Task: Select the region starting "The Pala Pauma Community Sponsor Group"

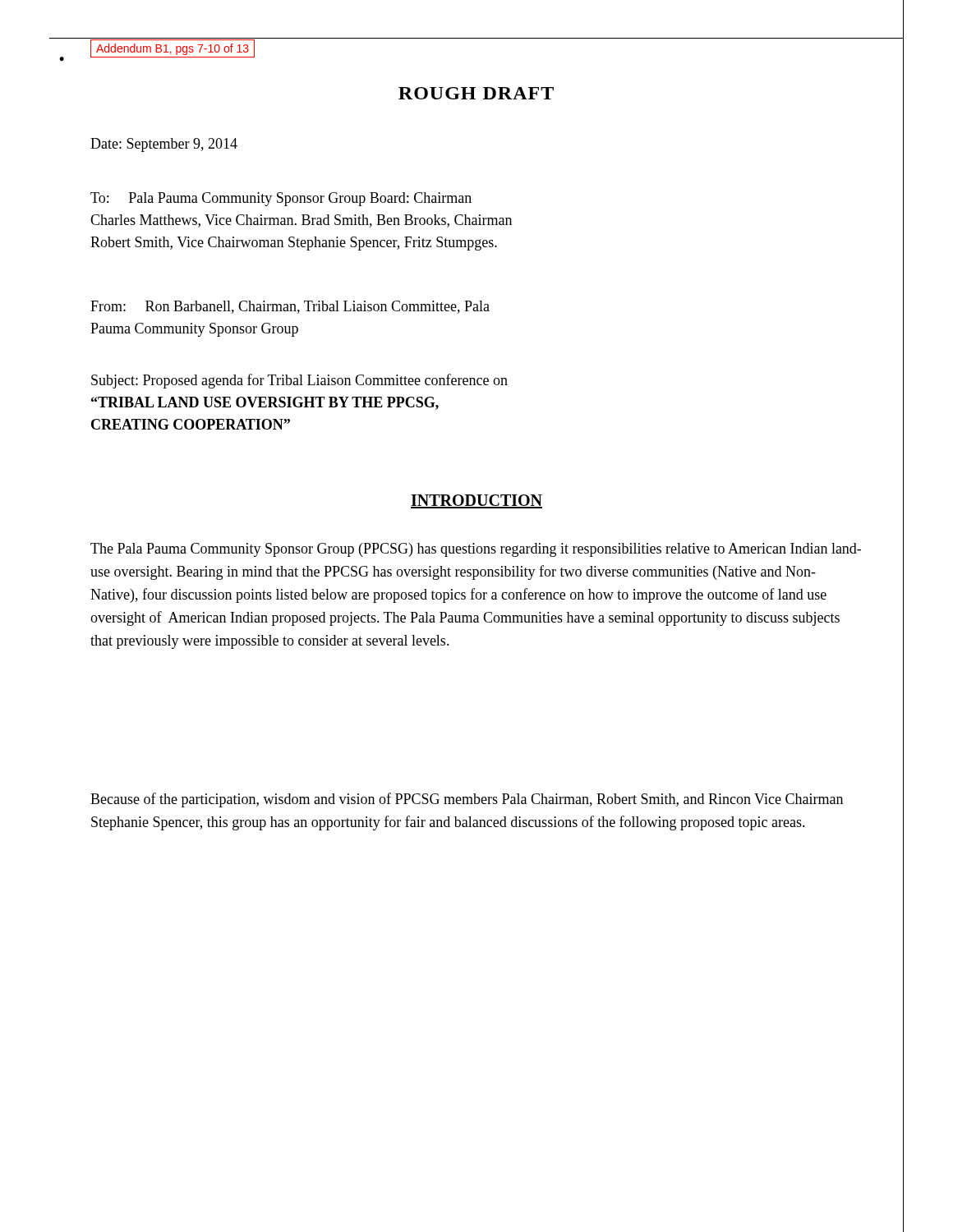Action: click(476, 595)
